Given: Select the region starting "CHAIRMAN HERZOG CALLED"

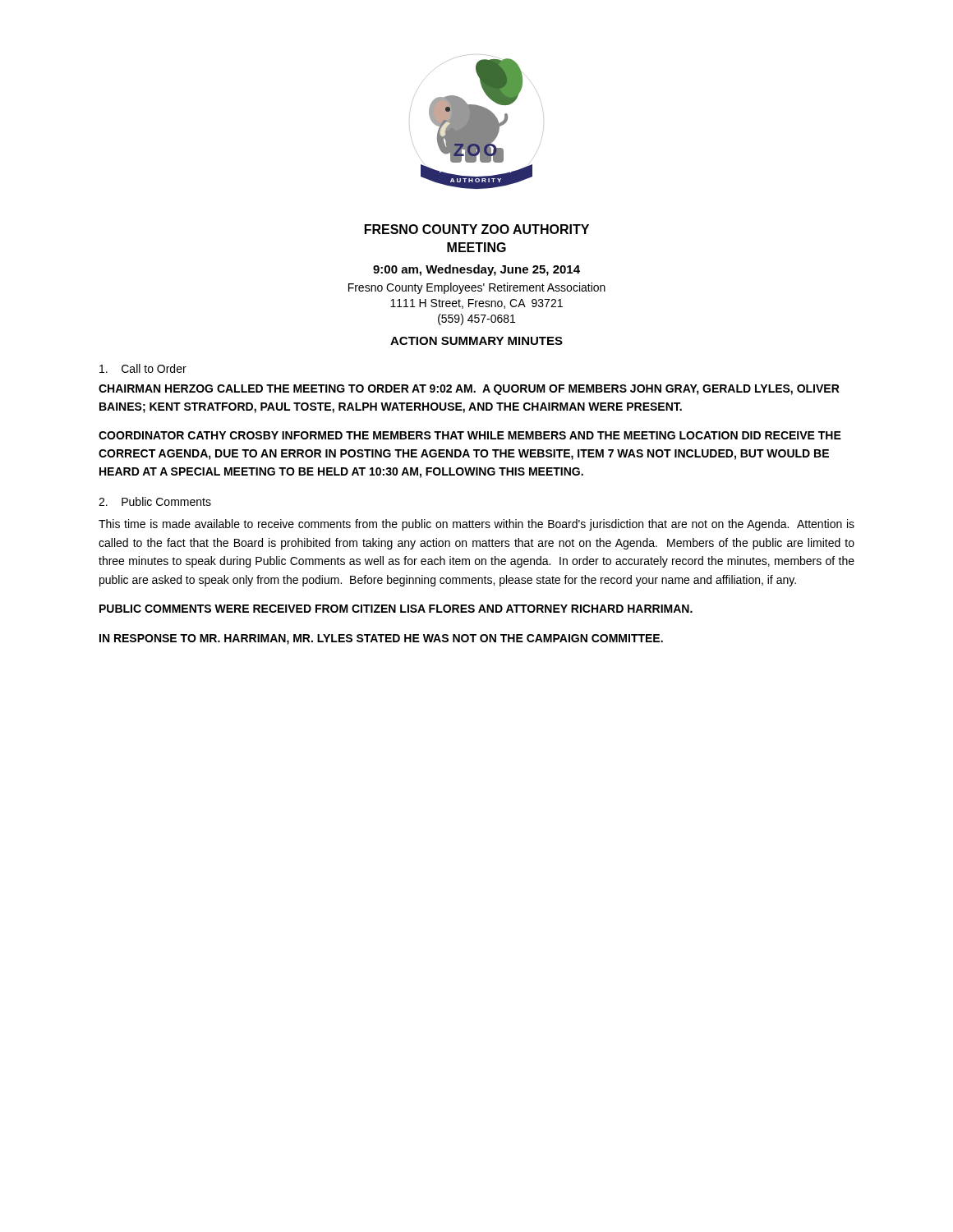Looking at the screenshot, I should pyautogui.click(x=469, y=397).
